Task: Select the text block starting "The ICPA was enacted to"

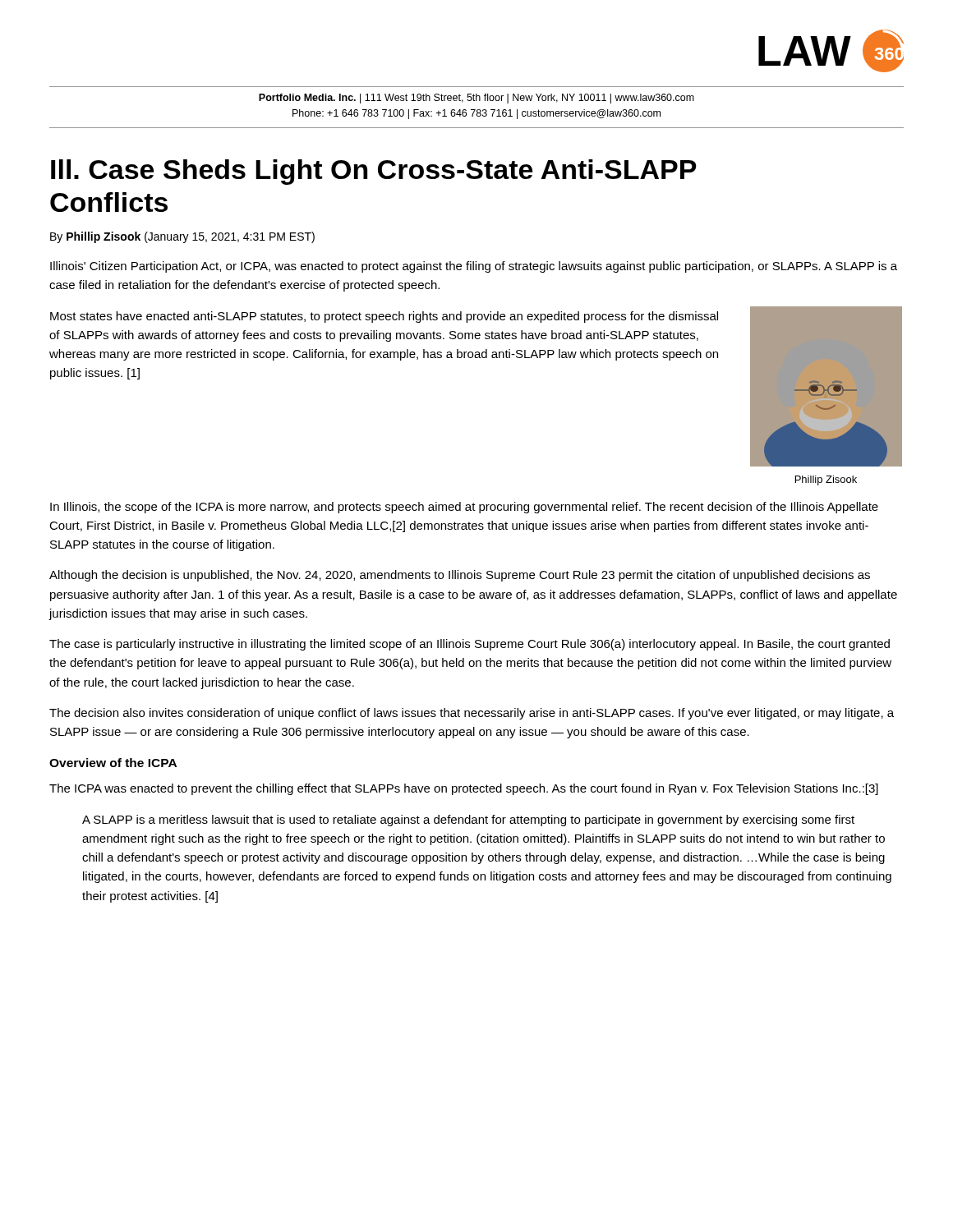Action: pos(464,788)
